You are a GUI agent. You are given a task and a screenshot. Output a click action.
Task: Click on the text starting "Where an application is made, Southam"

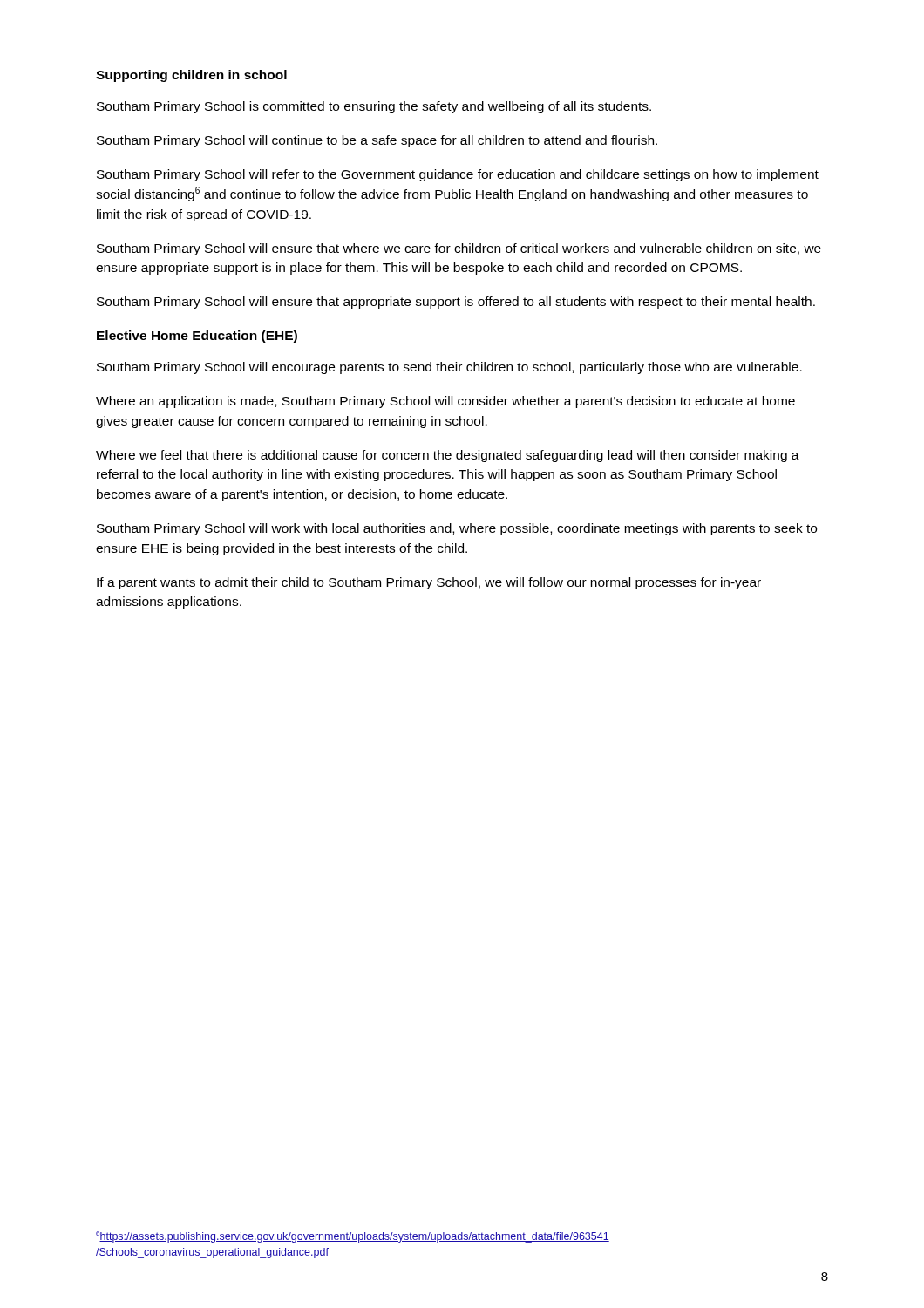click(x=446, y=411)
